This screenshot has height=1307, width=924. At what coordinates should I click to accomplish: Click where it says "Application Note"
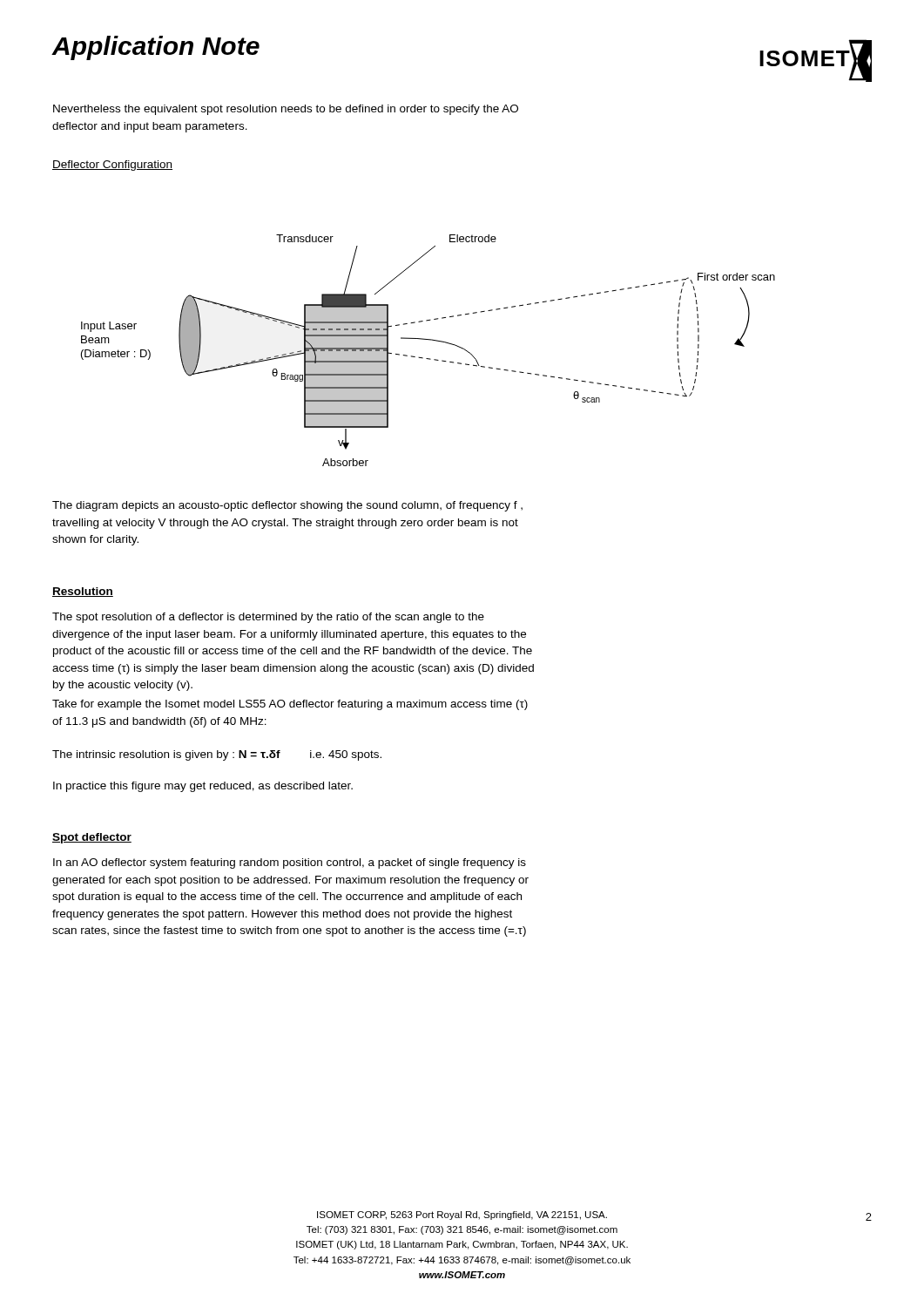pyautogui.click(x=156, y=46)
